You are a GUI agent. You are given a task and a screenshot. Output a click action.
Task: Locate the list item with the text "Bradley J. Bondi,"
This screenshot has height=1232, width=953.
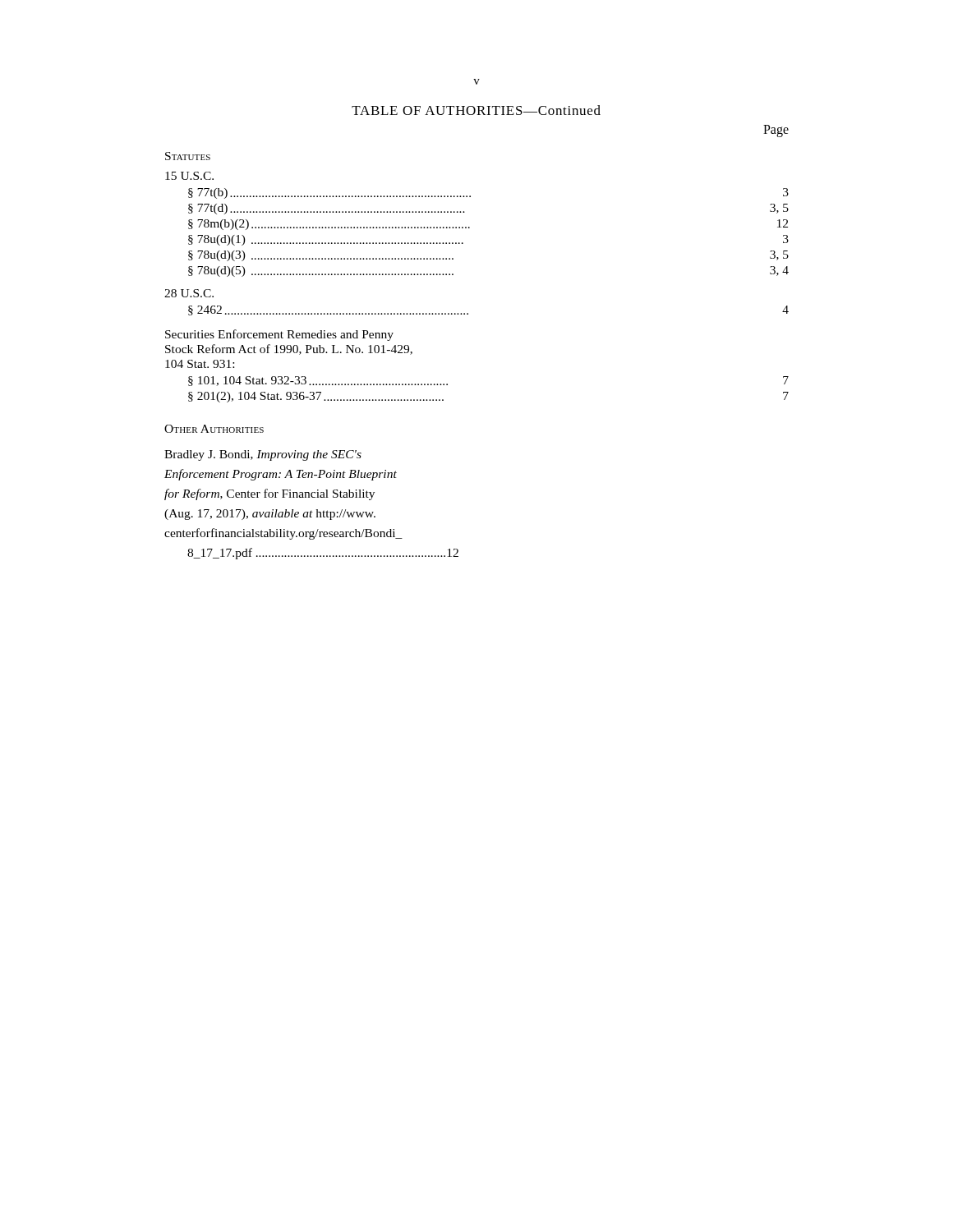click(x=312, y=503)
